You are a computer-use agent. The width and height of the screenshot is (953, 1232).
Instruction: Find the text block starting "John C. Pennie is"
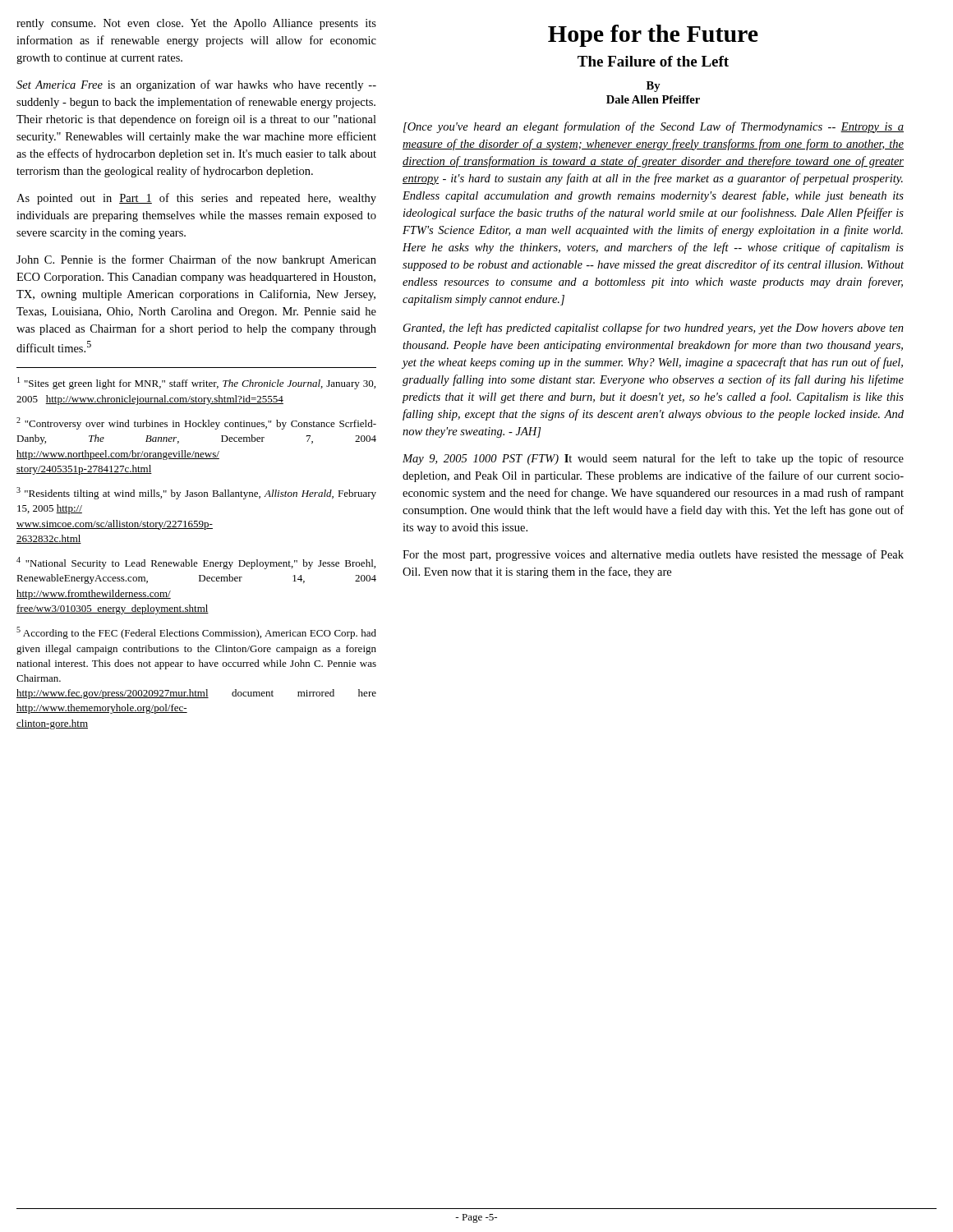[x=196, y=304]
